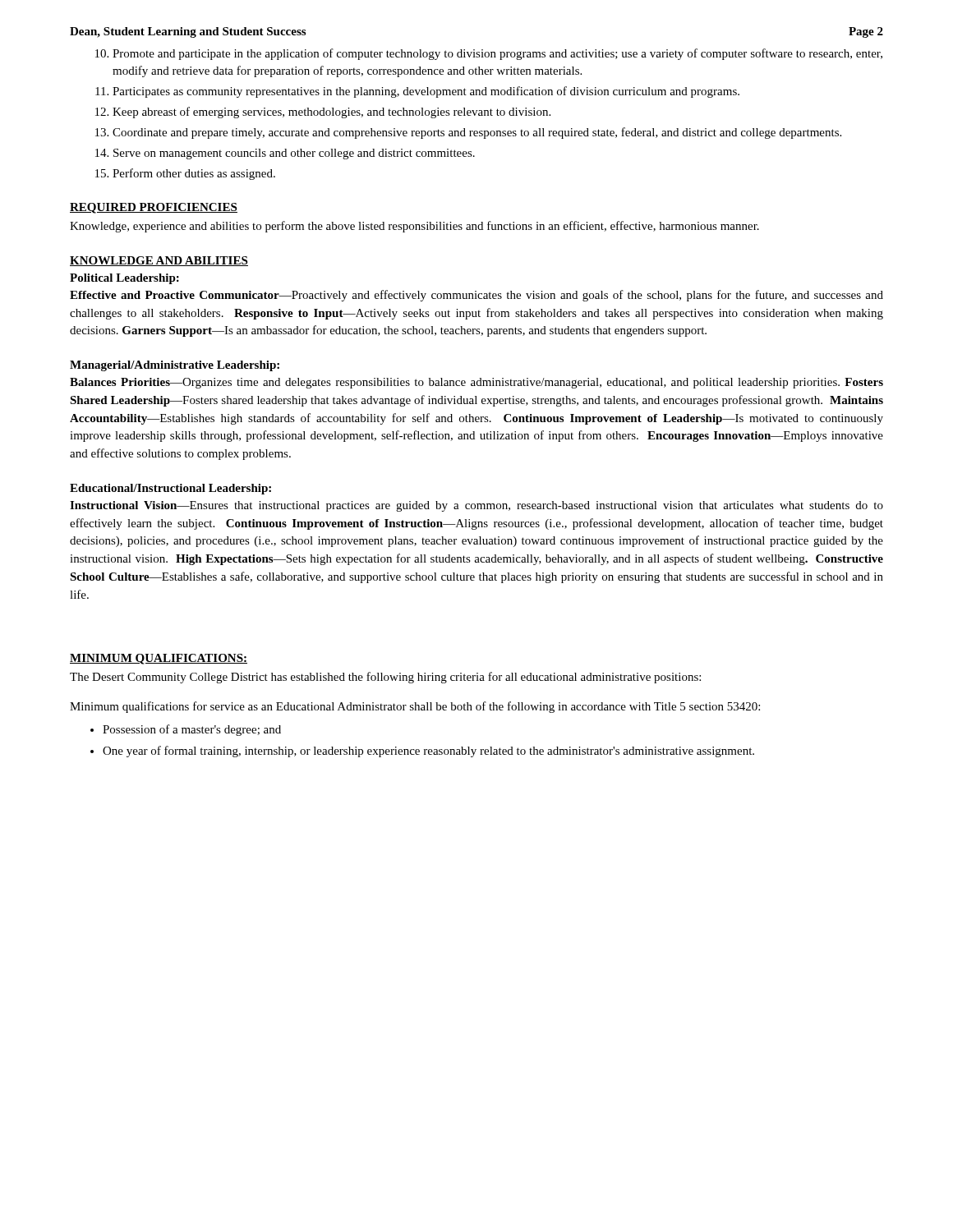Click on the list item with the text "Participates as community representatives in the planning, development"
Viewport: 953px width, 1232px height.
[x=426, y=91]
